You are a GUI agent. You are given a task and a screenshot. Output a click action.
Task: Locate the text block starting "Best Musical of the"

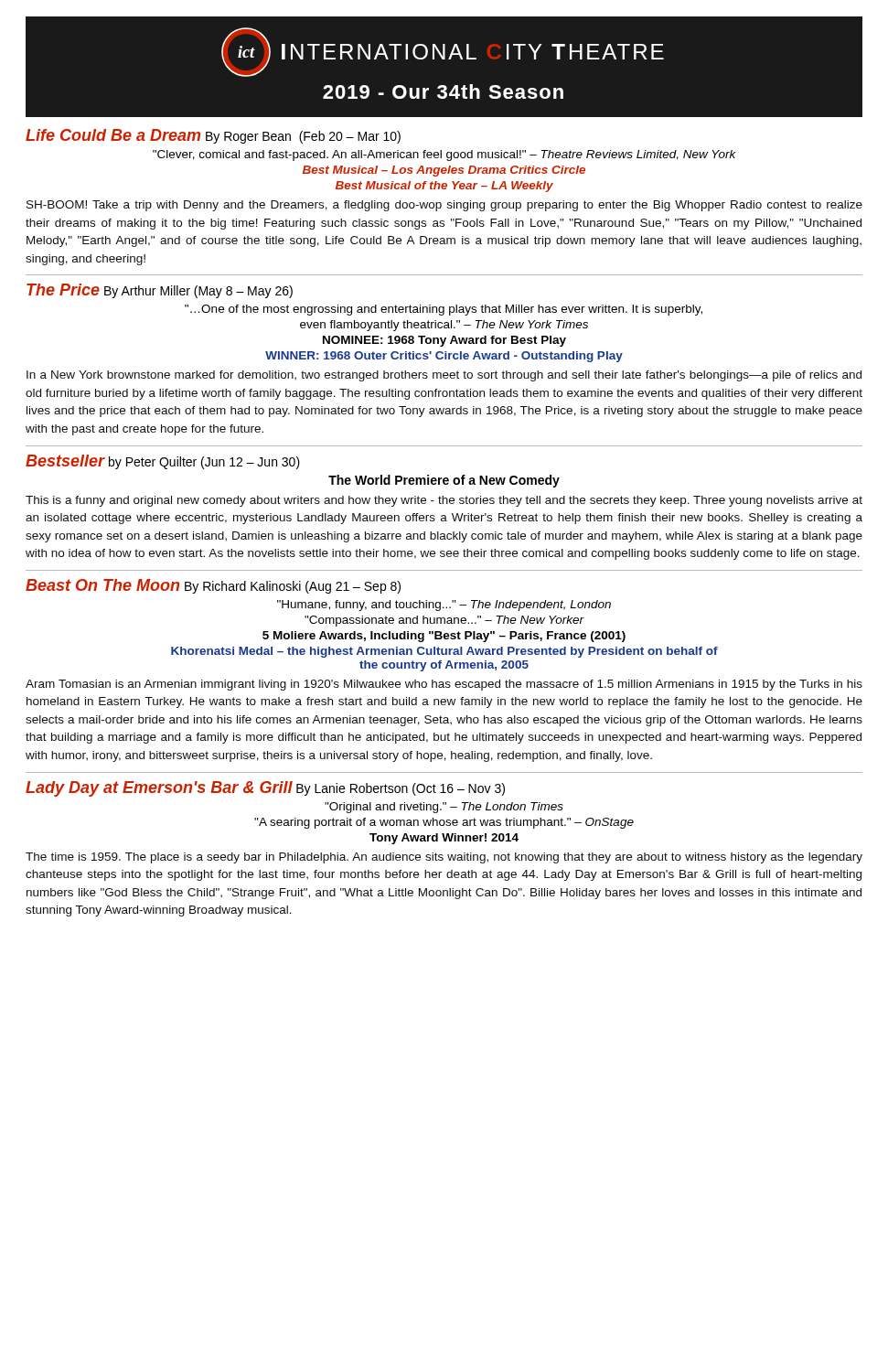click(x=444, y=185)
